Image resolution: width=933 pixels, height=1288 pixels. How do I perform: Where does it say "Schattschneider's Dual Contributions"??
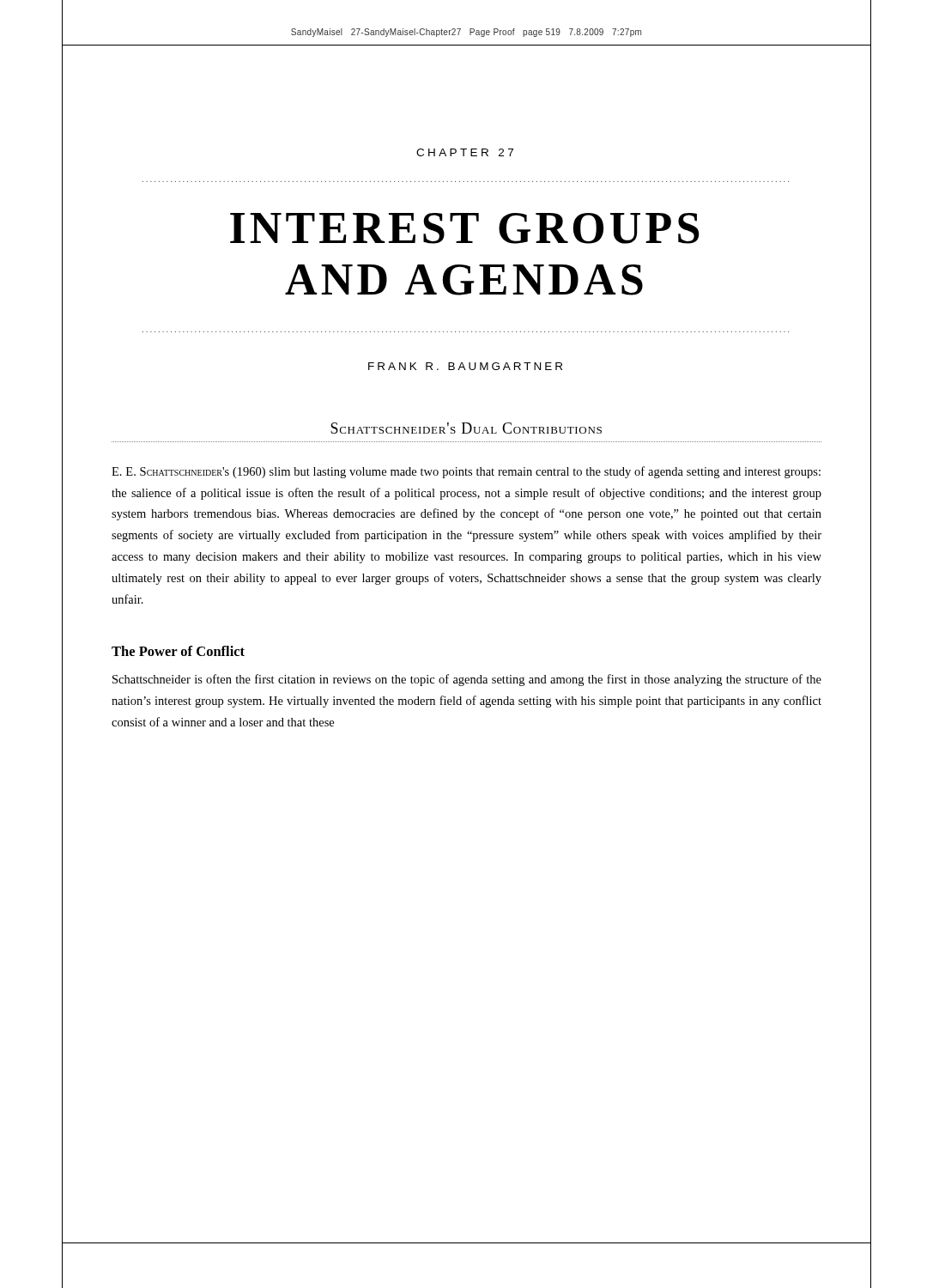tap(466, 428)
